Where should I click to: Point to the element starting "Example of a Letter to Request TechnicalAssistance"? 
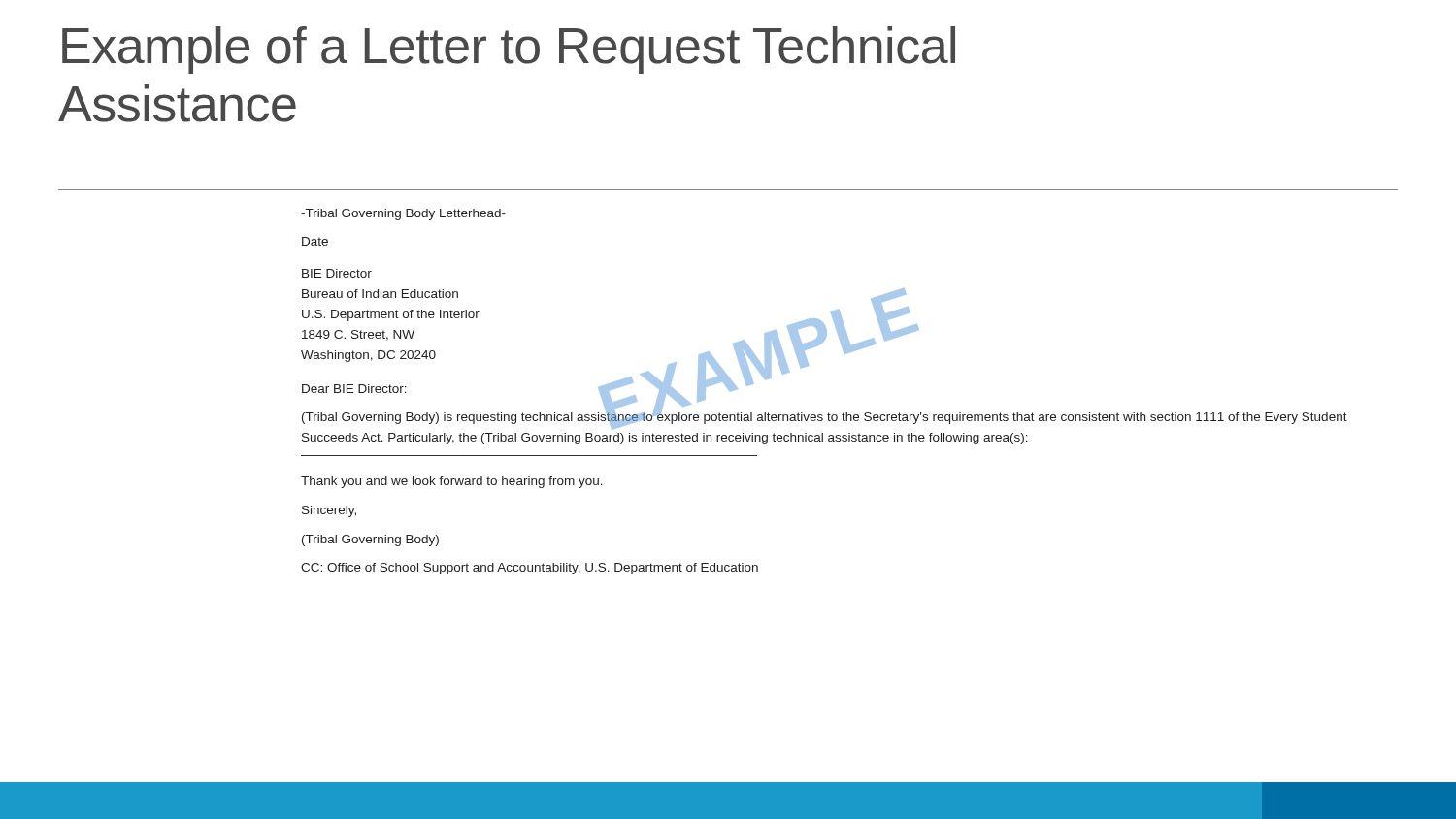[728, 75]
